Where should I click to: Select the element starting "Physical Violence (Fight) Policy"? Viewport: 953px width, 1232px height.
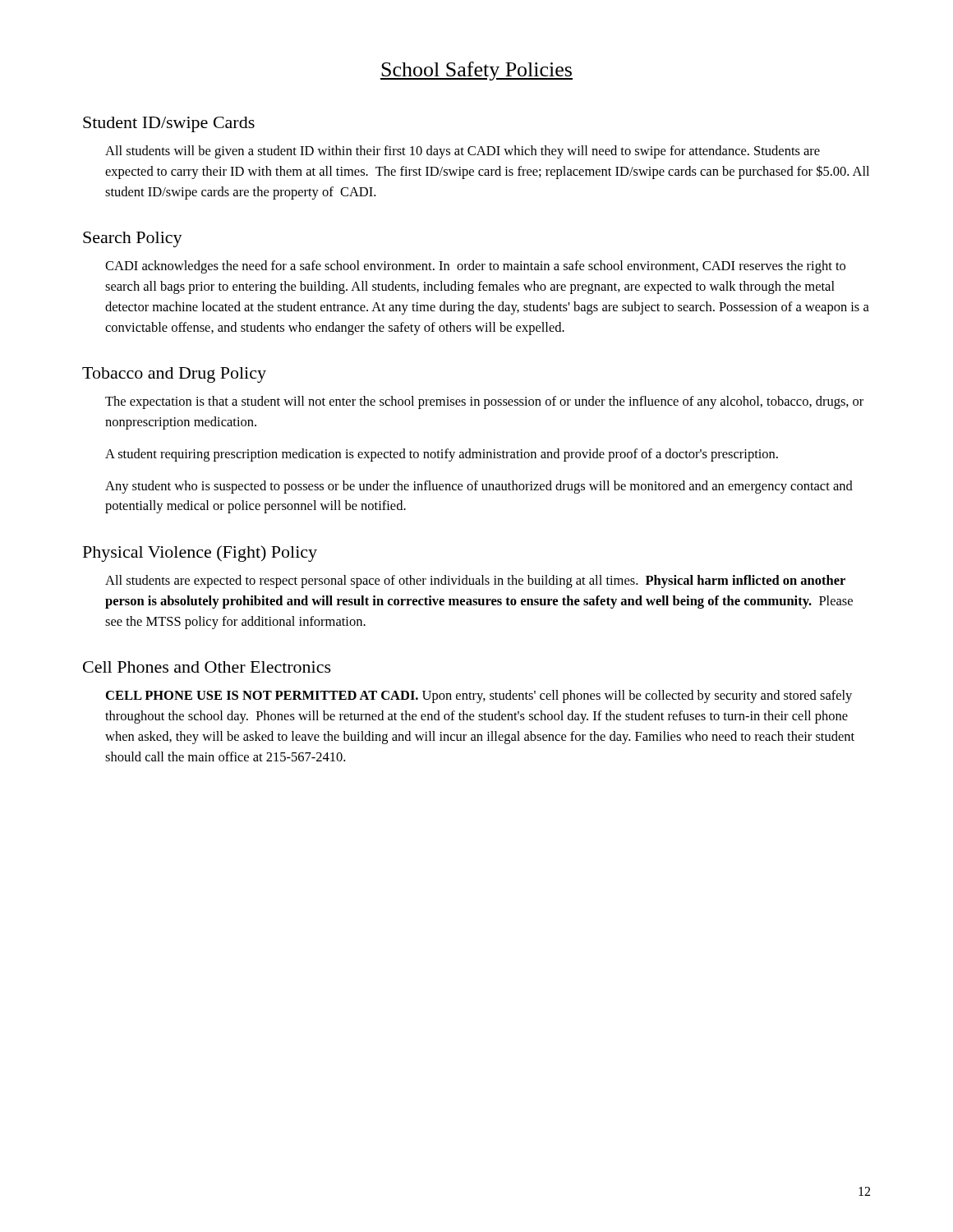click(x=200, y=552)
